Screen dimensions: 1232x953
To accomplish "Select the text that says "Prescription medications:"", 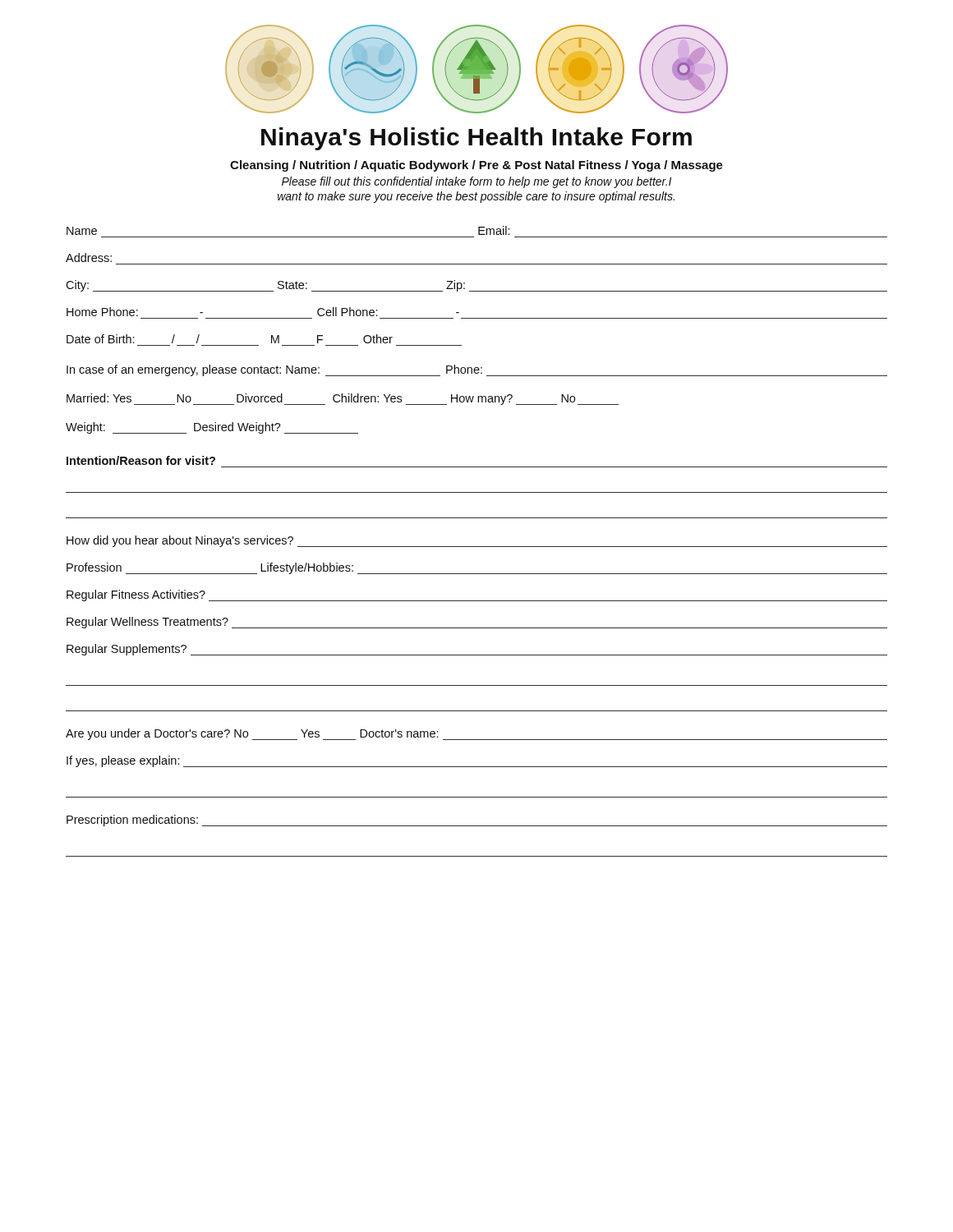I will click(x=476, y=818).
